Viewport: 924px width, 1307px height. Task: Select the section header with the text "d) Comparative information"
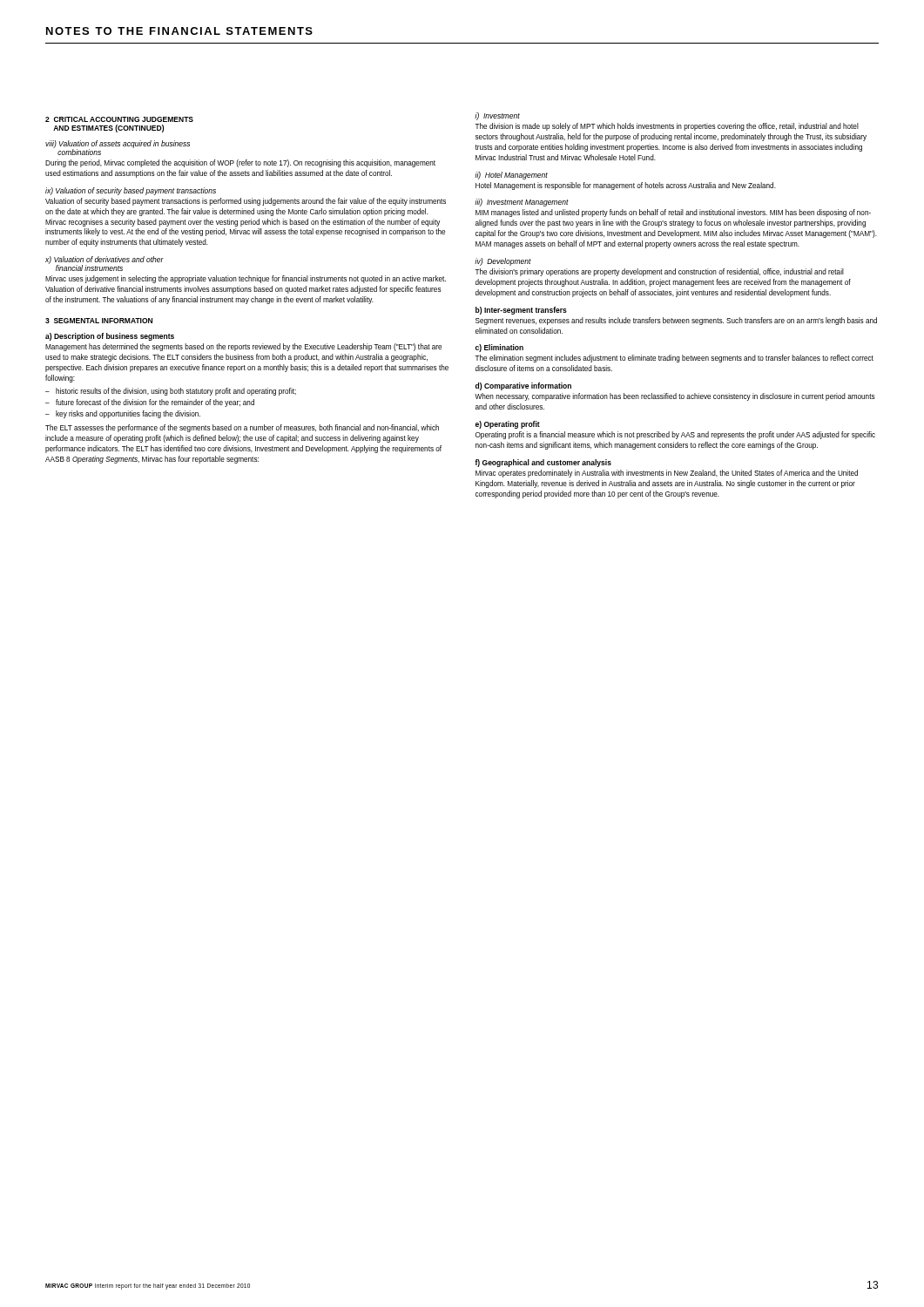click(677, 386)
